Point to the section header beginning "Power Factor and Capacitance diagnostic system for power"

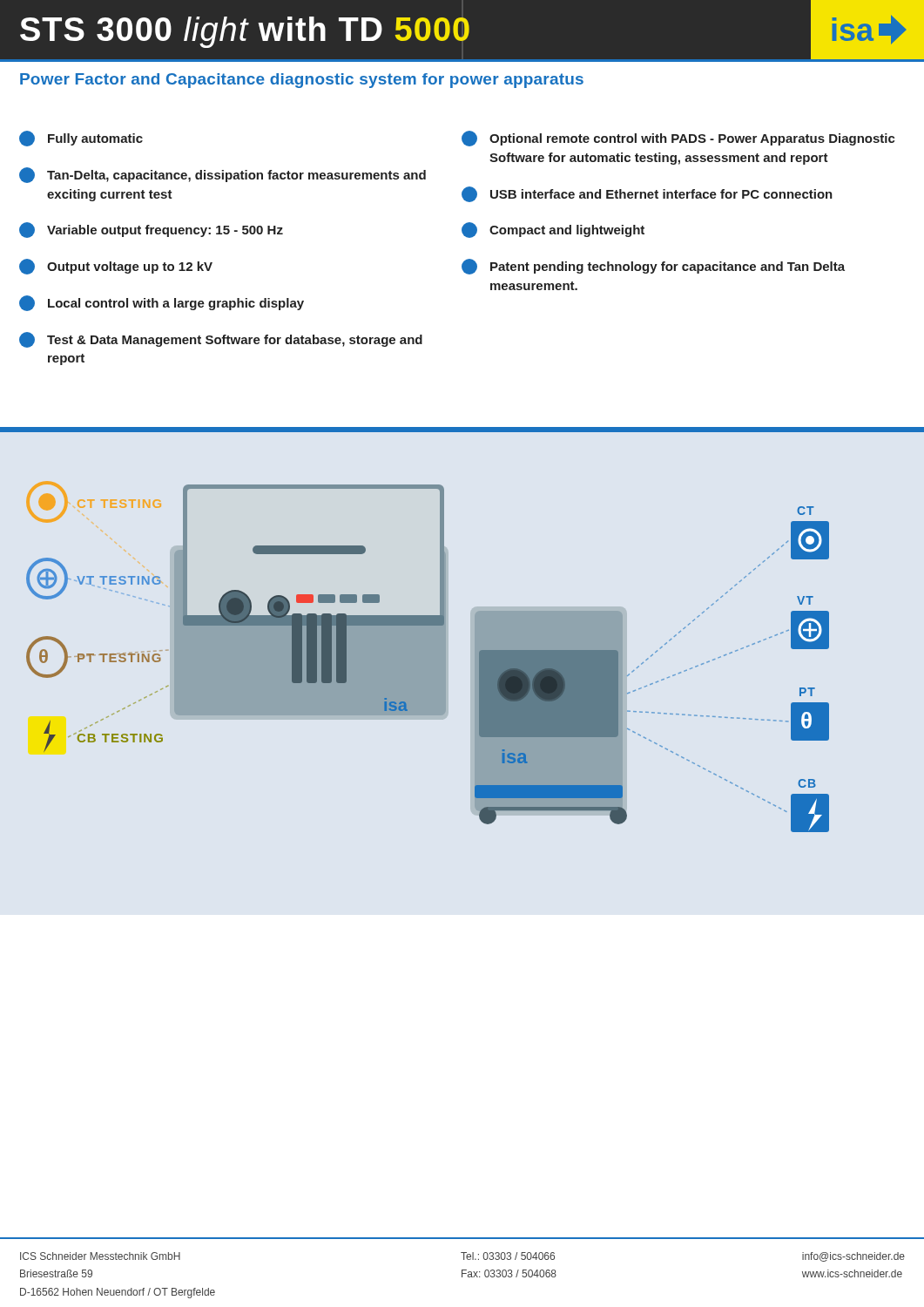(x=302, y=79)
